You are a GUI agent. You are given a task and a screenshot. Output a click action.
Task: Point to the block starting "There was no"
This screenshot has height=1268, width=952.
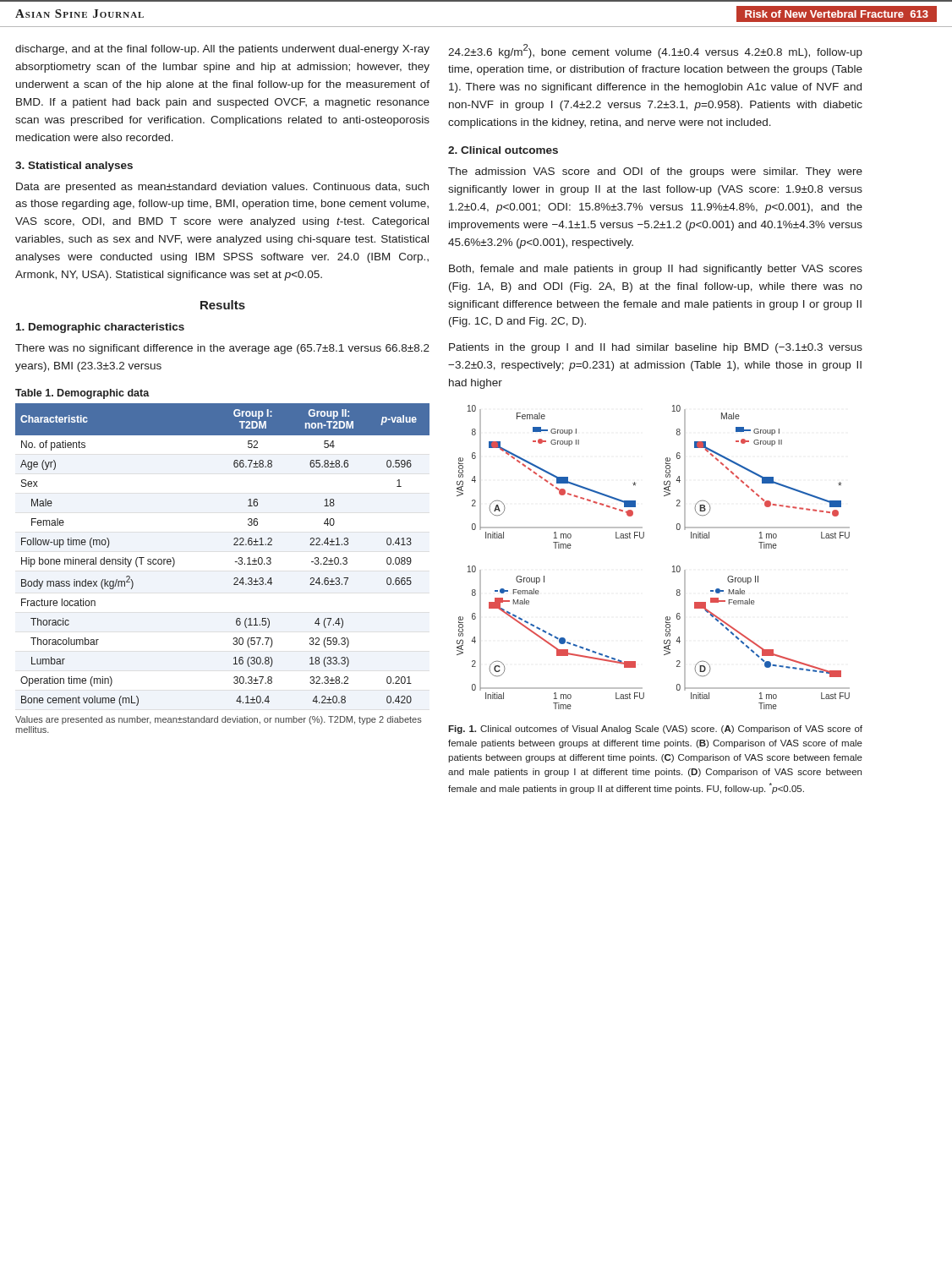pyautogui.click(x=222, y=358)
